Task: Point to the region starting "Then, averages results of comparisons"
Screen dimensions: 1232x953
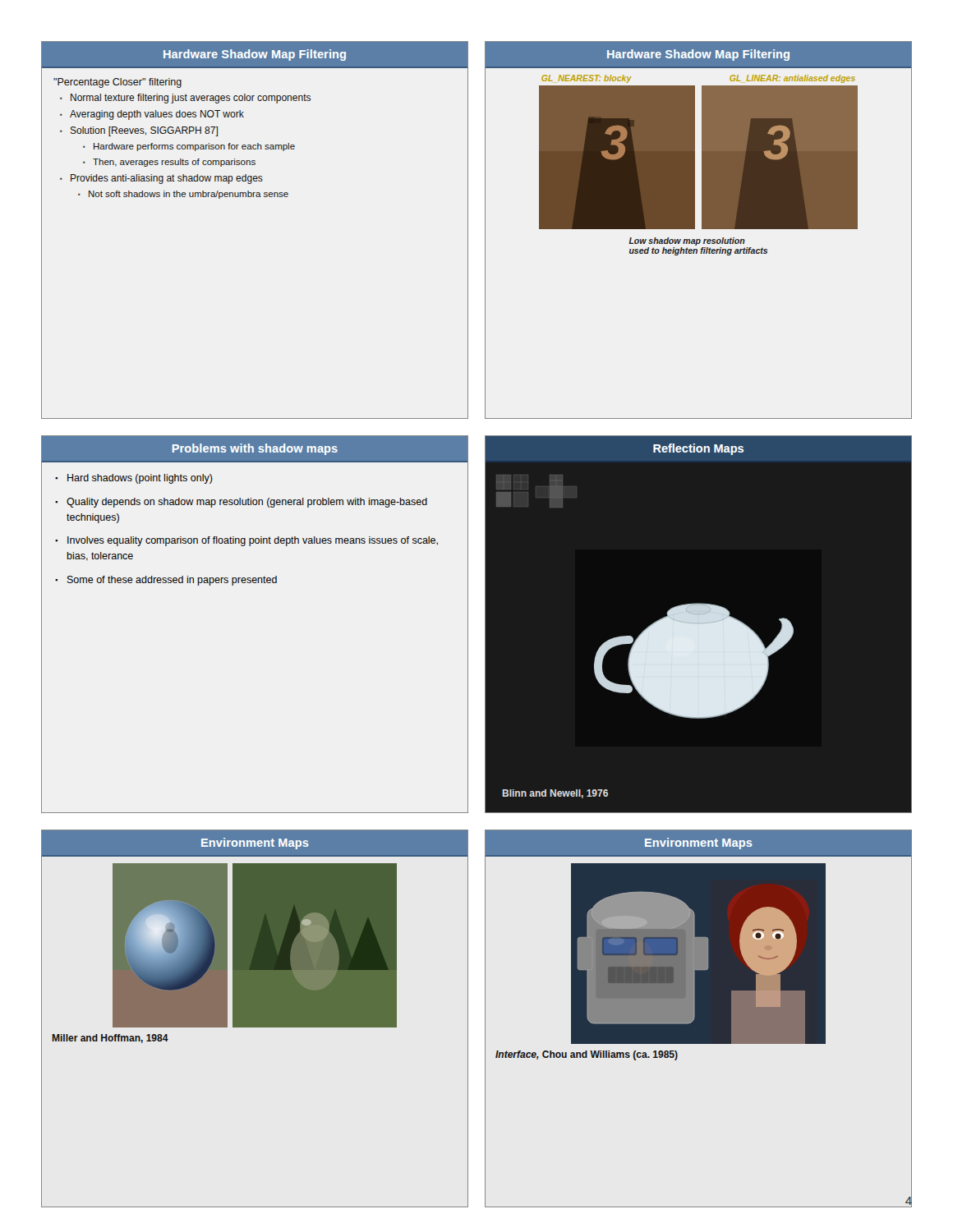Action: pyautogui.click(x=174, y=162)
